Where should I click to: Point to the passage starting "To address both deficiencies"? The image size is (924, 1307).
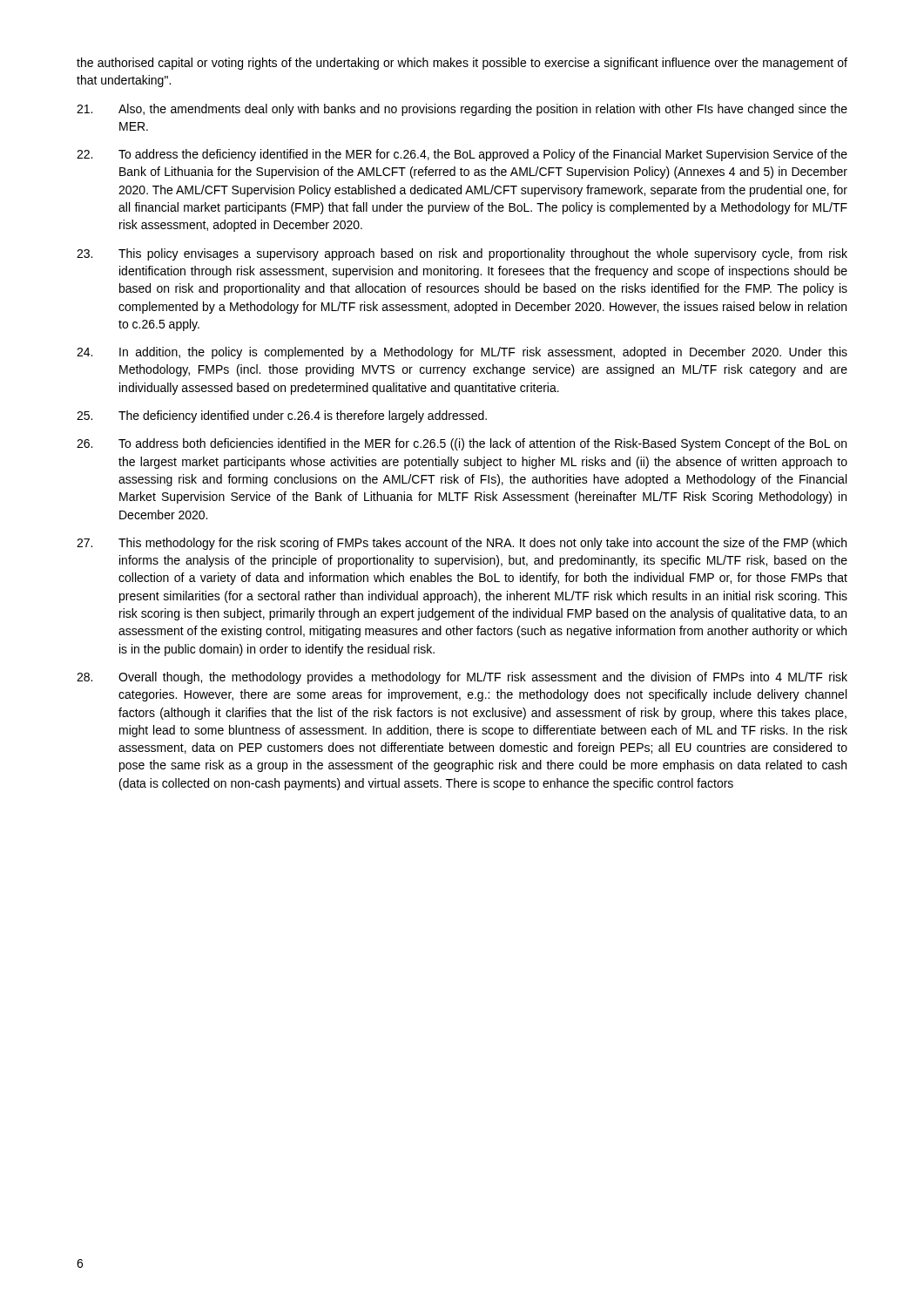tap(462, 479)
